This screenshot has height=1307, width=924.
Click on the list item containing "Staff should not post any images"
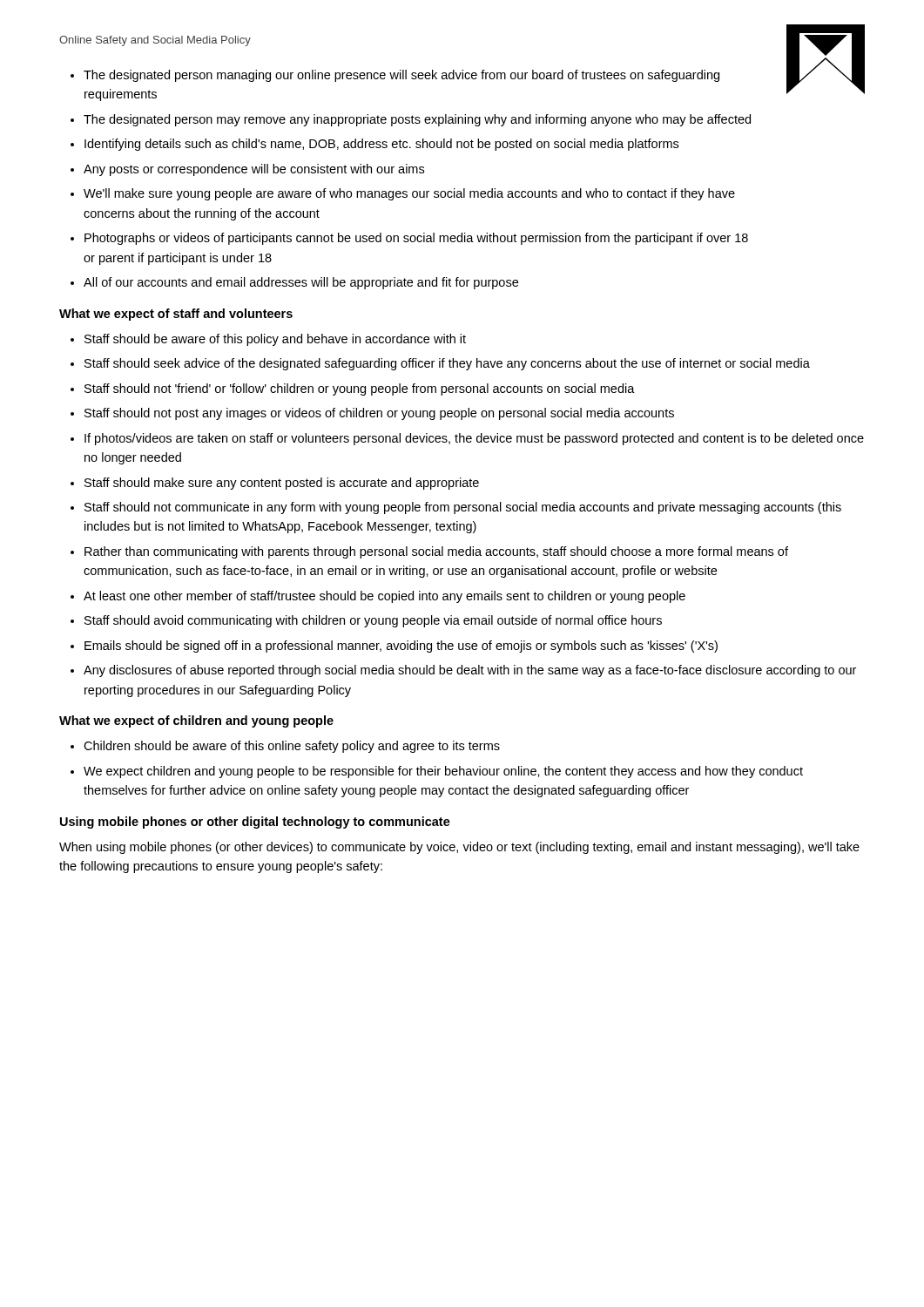pos(379,413)
